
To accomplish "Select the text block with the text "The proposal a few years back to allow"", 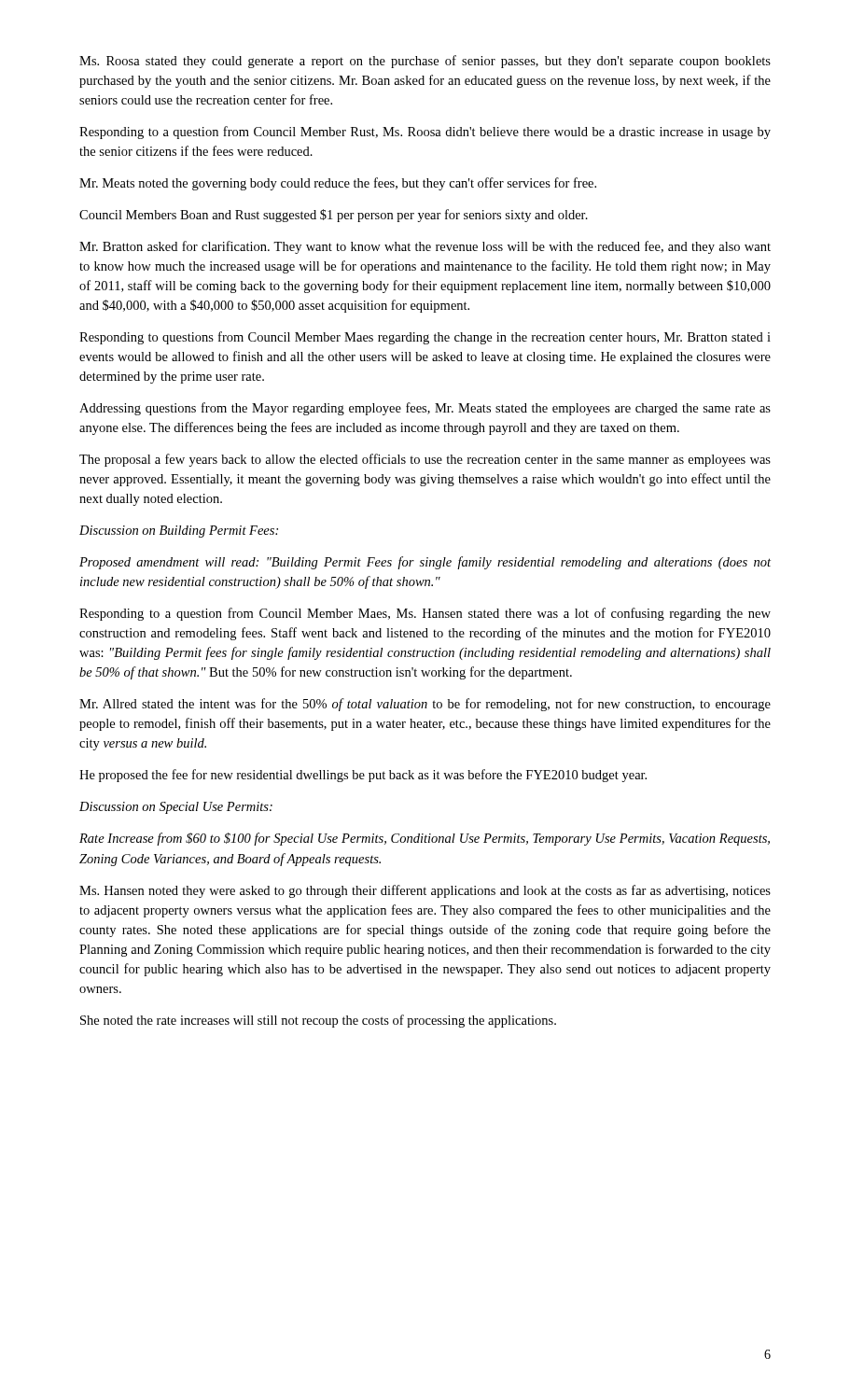I will click(x=425, y=479).
